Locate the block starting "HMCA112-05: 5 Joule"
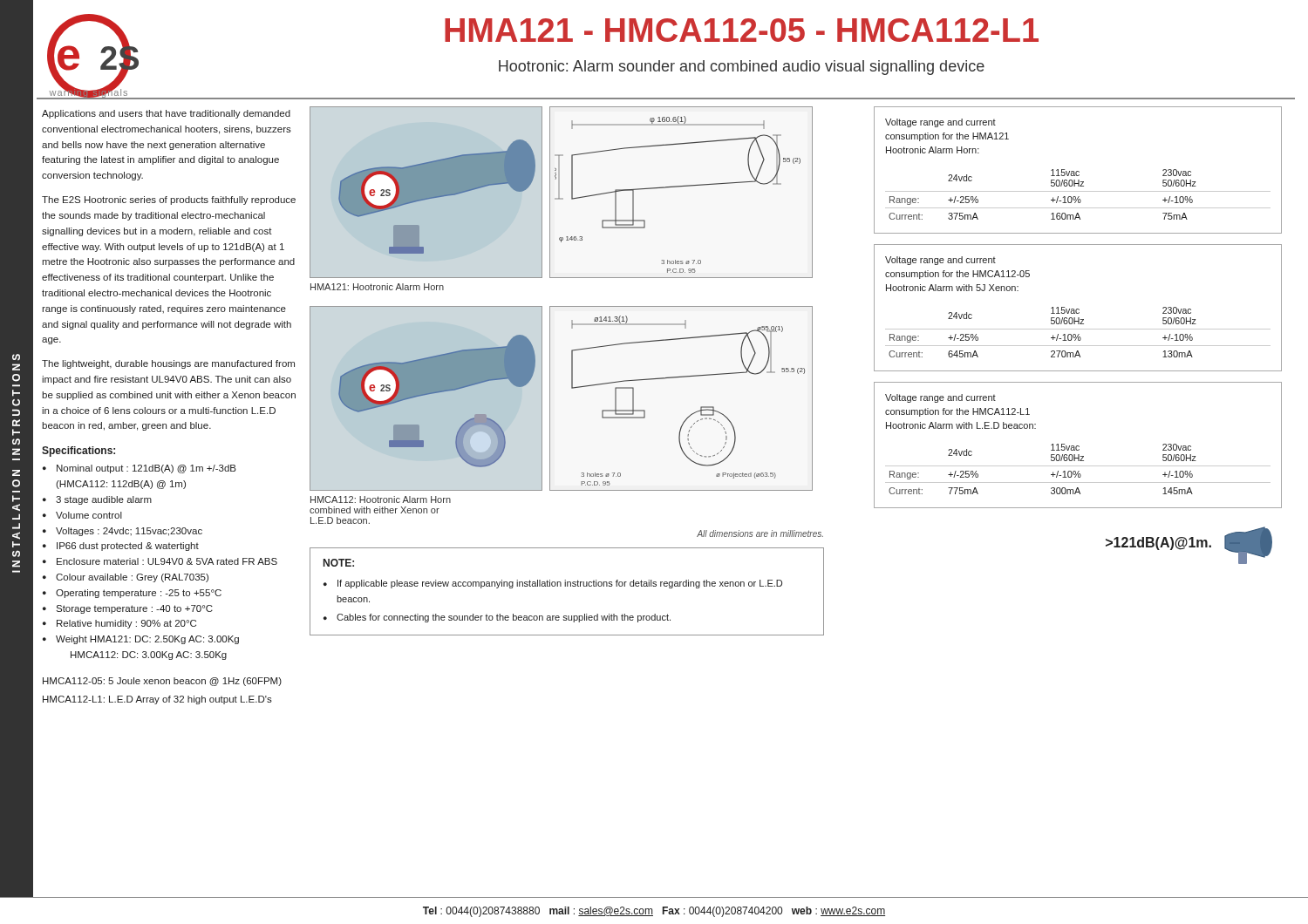The width and height of the screenshot is (1308, 924). click(x=162, y=690)
